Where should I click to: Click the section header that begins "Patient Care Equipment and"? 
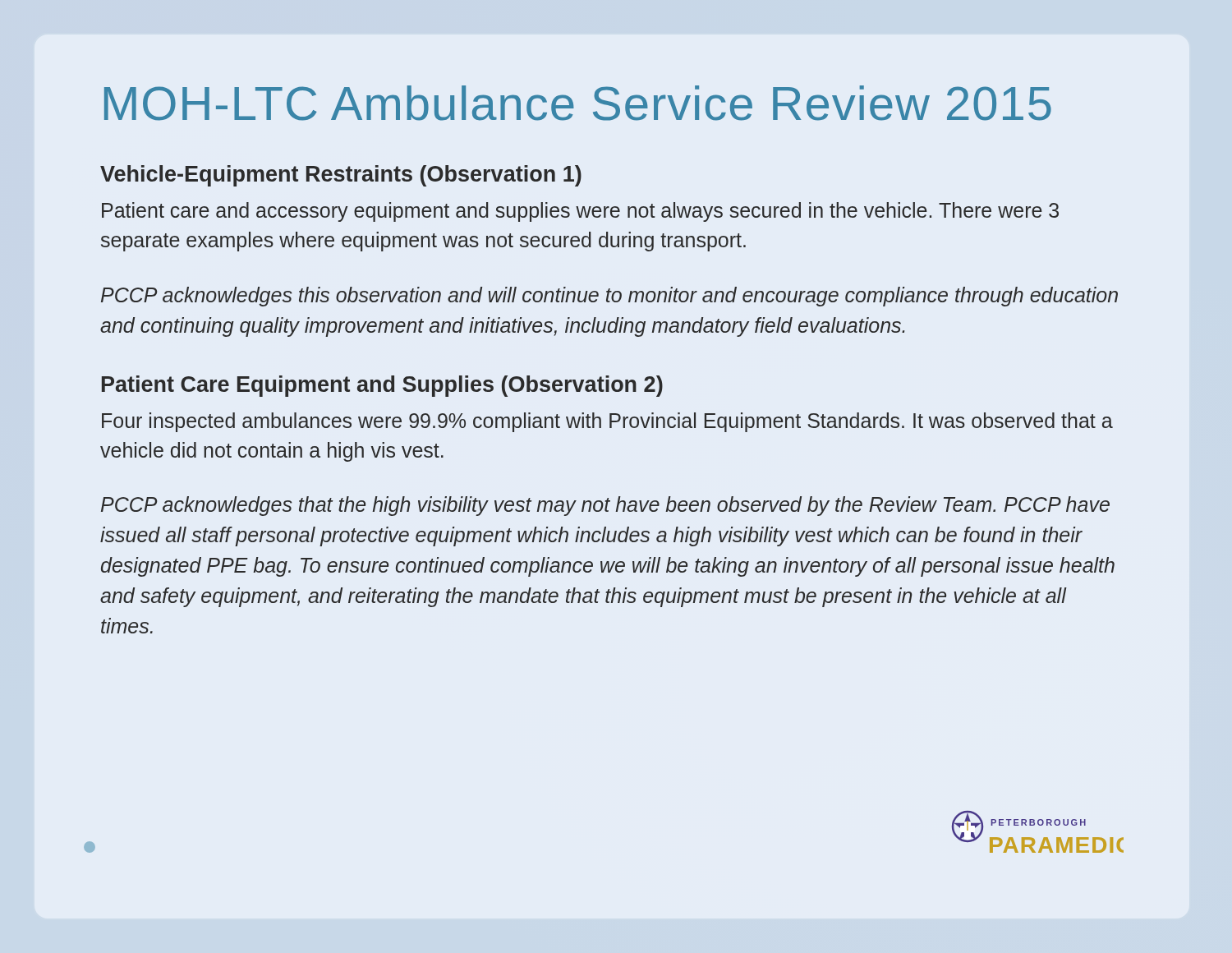point(612,384)
